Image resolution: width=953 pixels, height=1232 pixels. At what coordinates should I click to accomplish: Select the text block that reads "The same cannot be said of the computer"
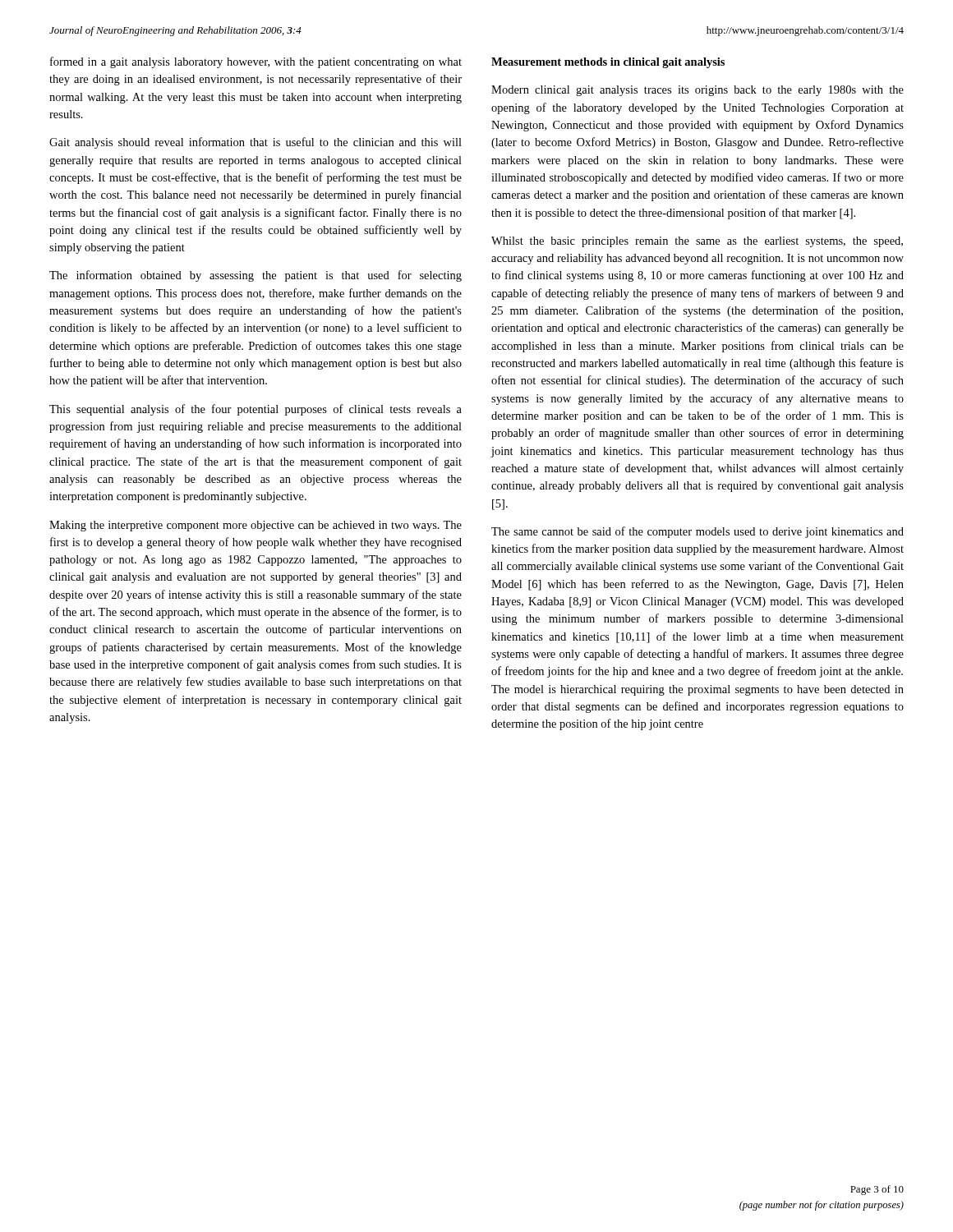[698, 628]
